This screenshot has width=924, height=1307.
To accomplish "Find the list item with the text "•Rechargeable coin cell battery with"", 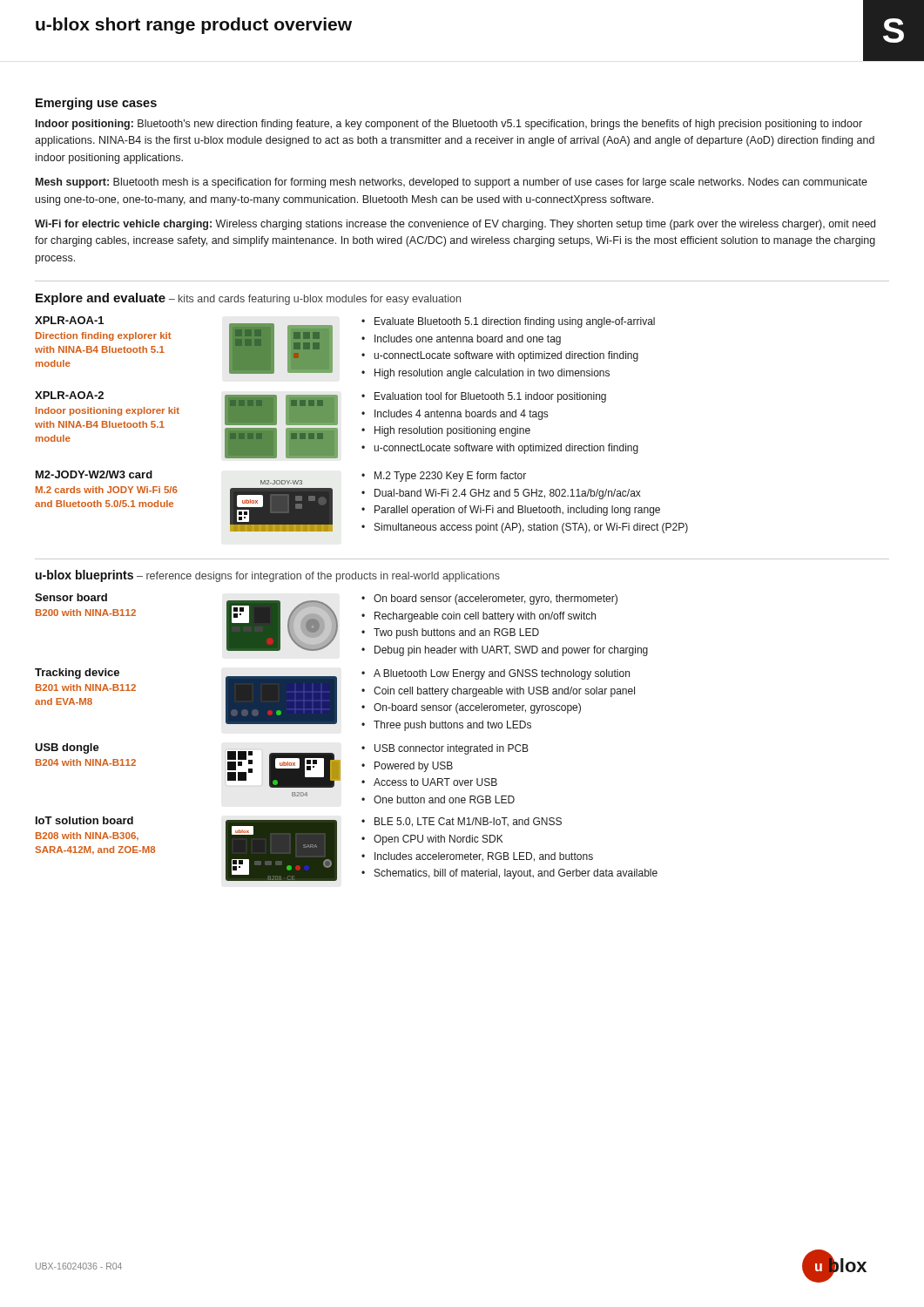I will pyautogui.click(x=479, y=616).
